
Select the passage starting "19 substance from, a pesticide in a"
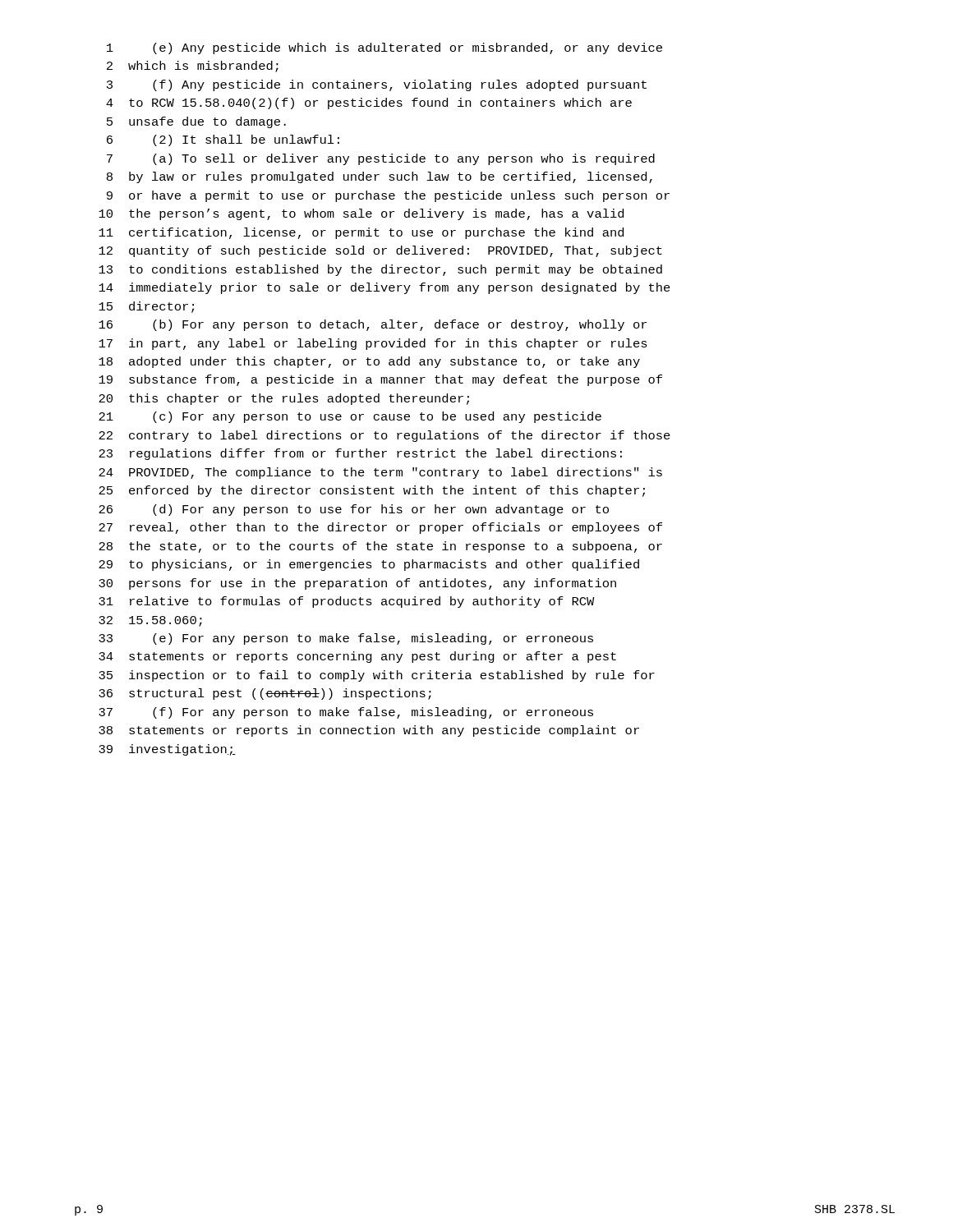[x=485, y=381]
